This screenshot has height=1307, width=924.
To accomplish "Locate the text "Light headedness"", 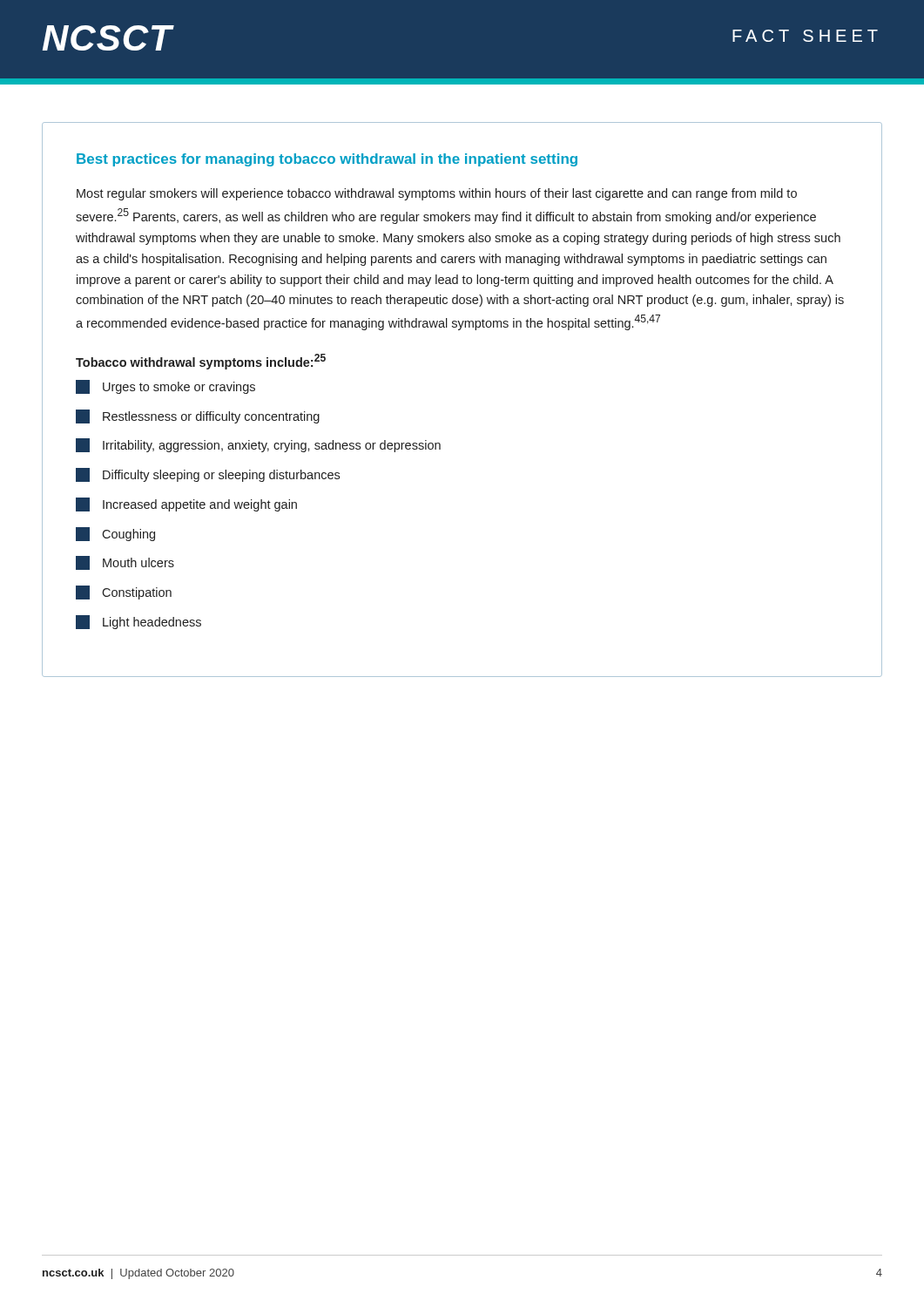I will 139,623.
